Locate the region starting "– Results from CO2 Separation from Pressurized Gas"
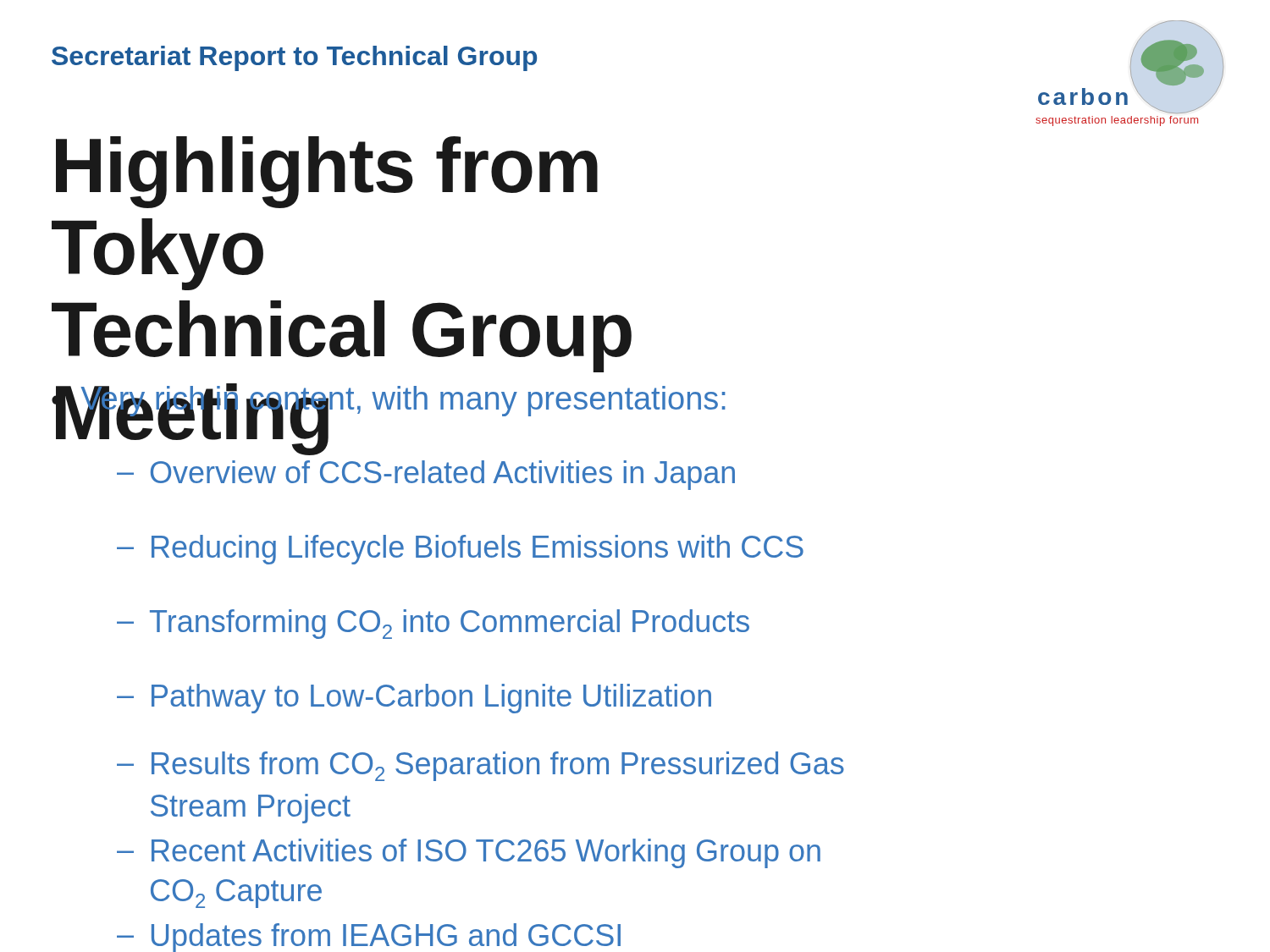 [x=481, y=786]
